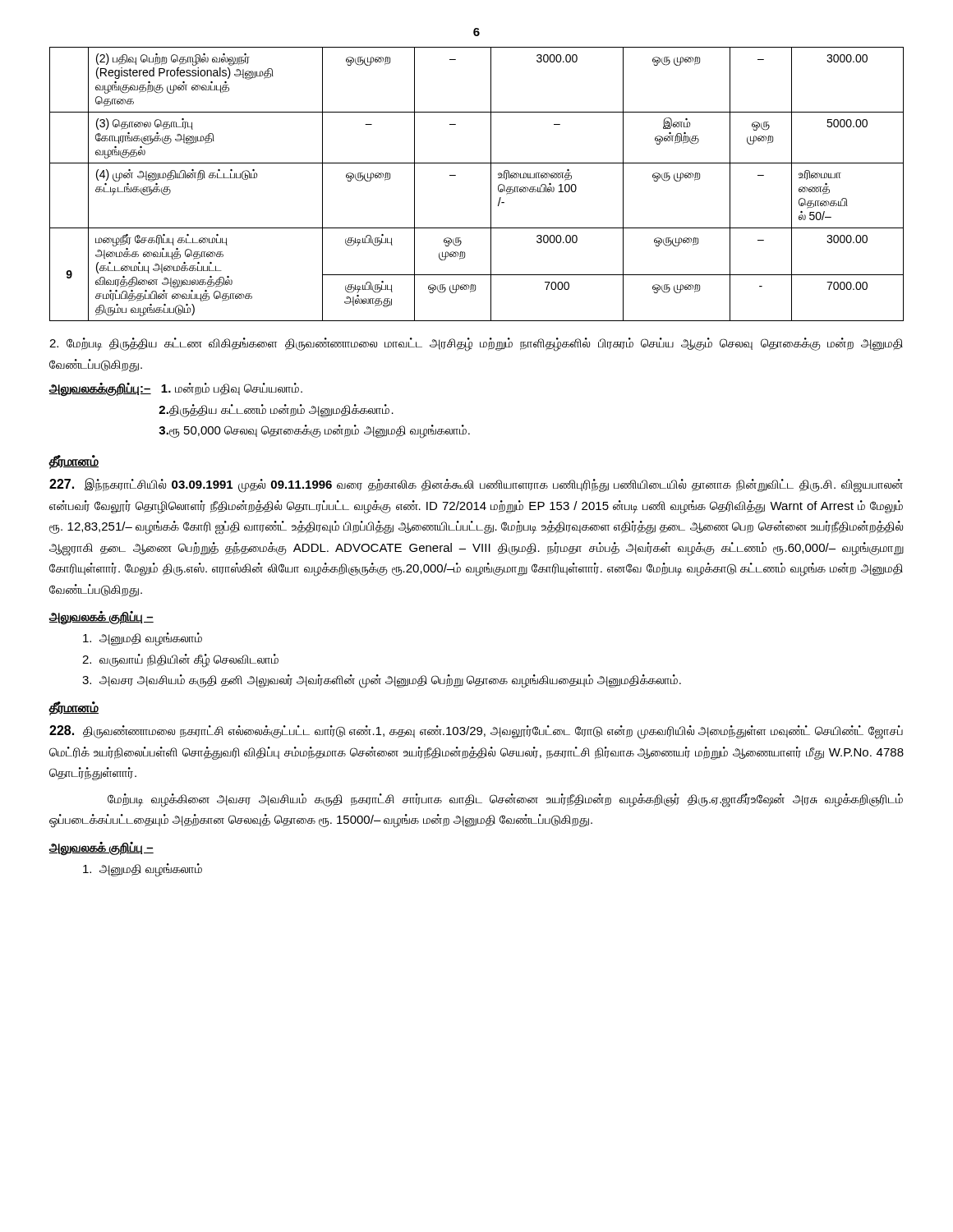
Task: Locate a table
Action: pyautogui.click(x=476, y=184)
